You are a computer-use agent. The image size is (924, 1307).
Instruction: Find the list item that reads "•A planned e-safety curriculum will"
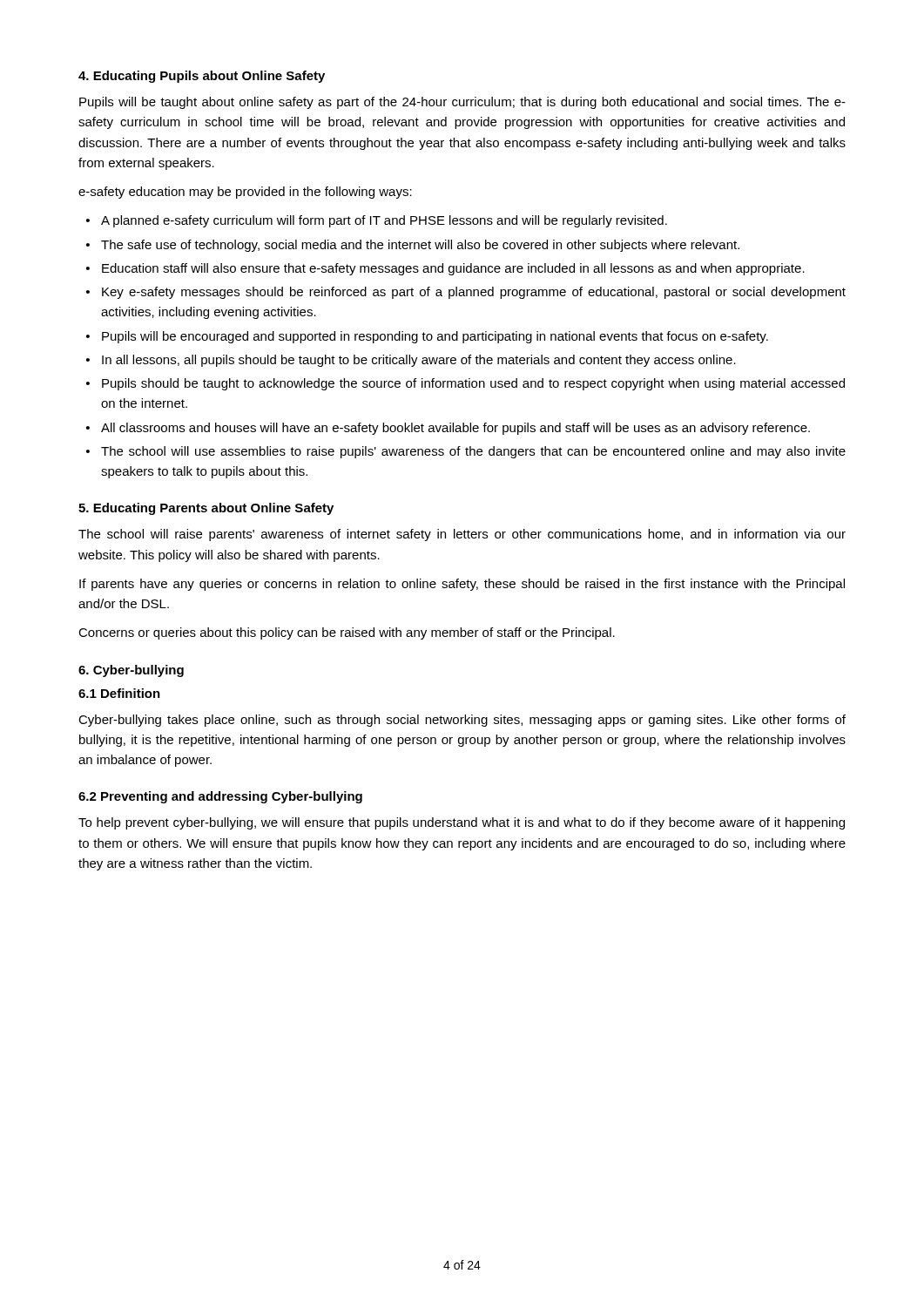pos(462,220)
